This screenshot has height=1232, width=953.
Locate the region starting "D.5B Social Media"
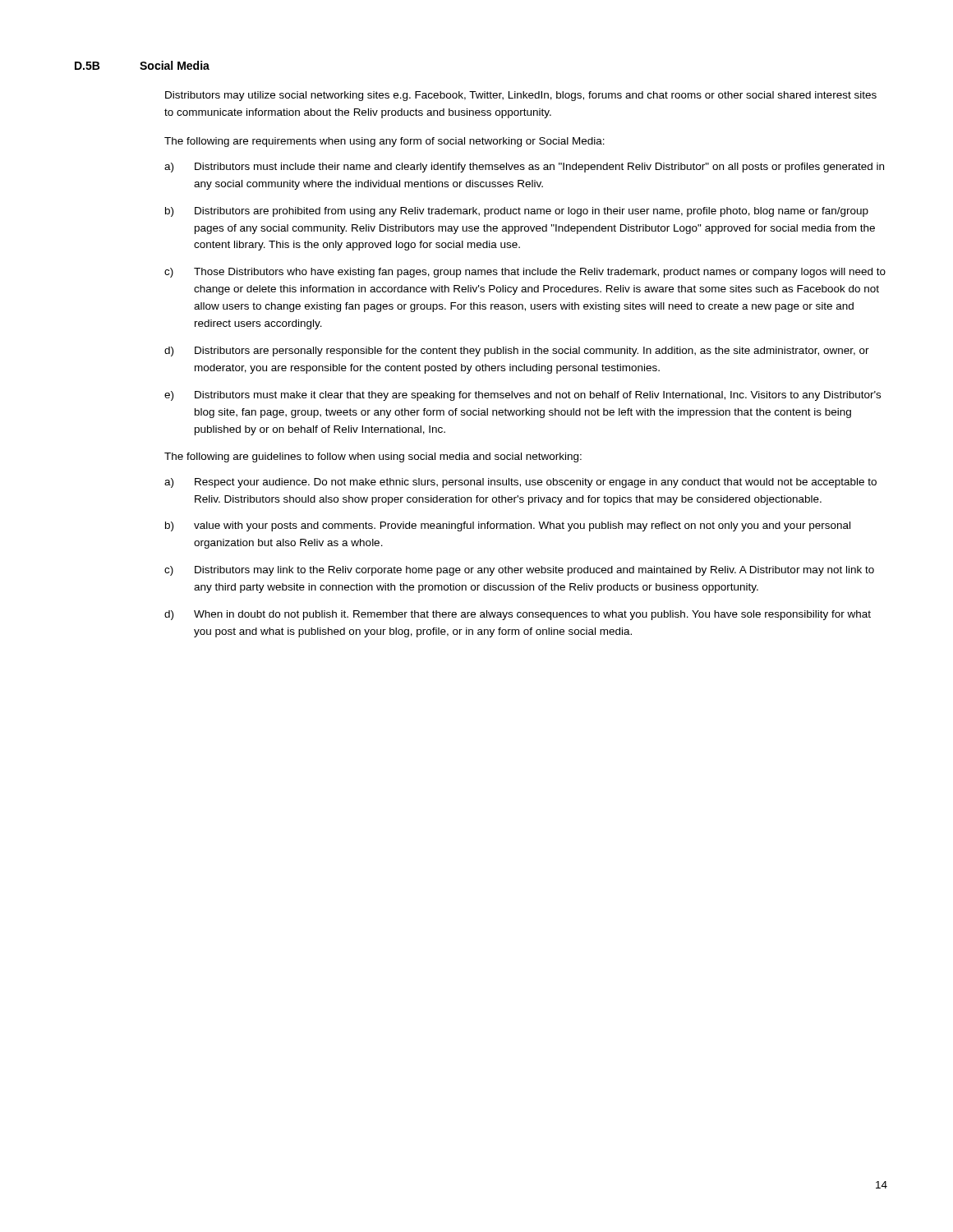[142, 66]
